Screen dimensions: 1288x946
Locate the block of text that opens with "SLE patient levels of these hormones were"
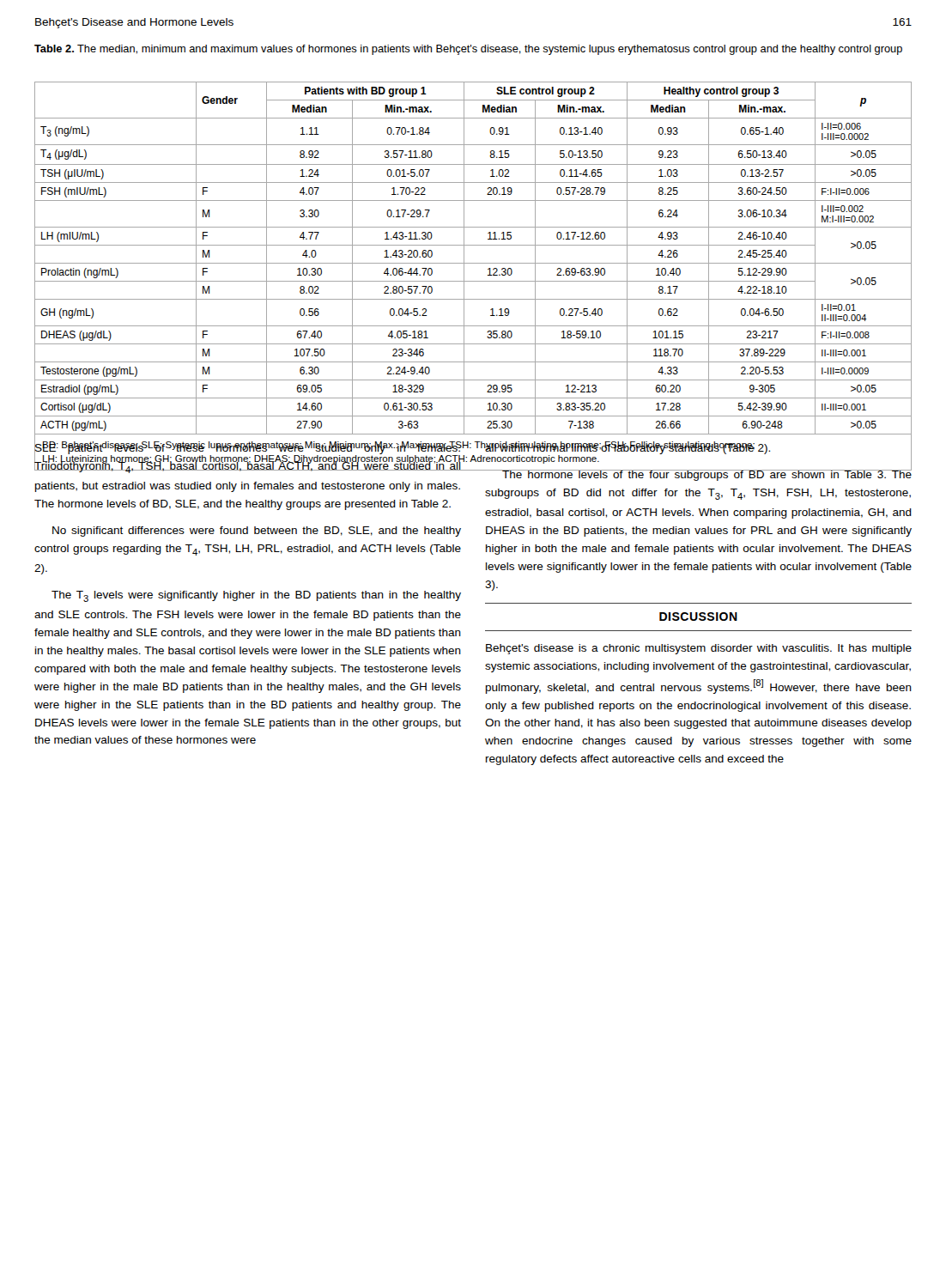(248, 476)
